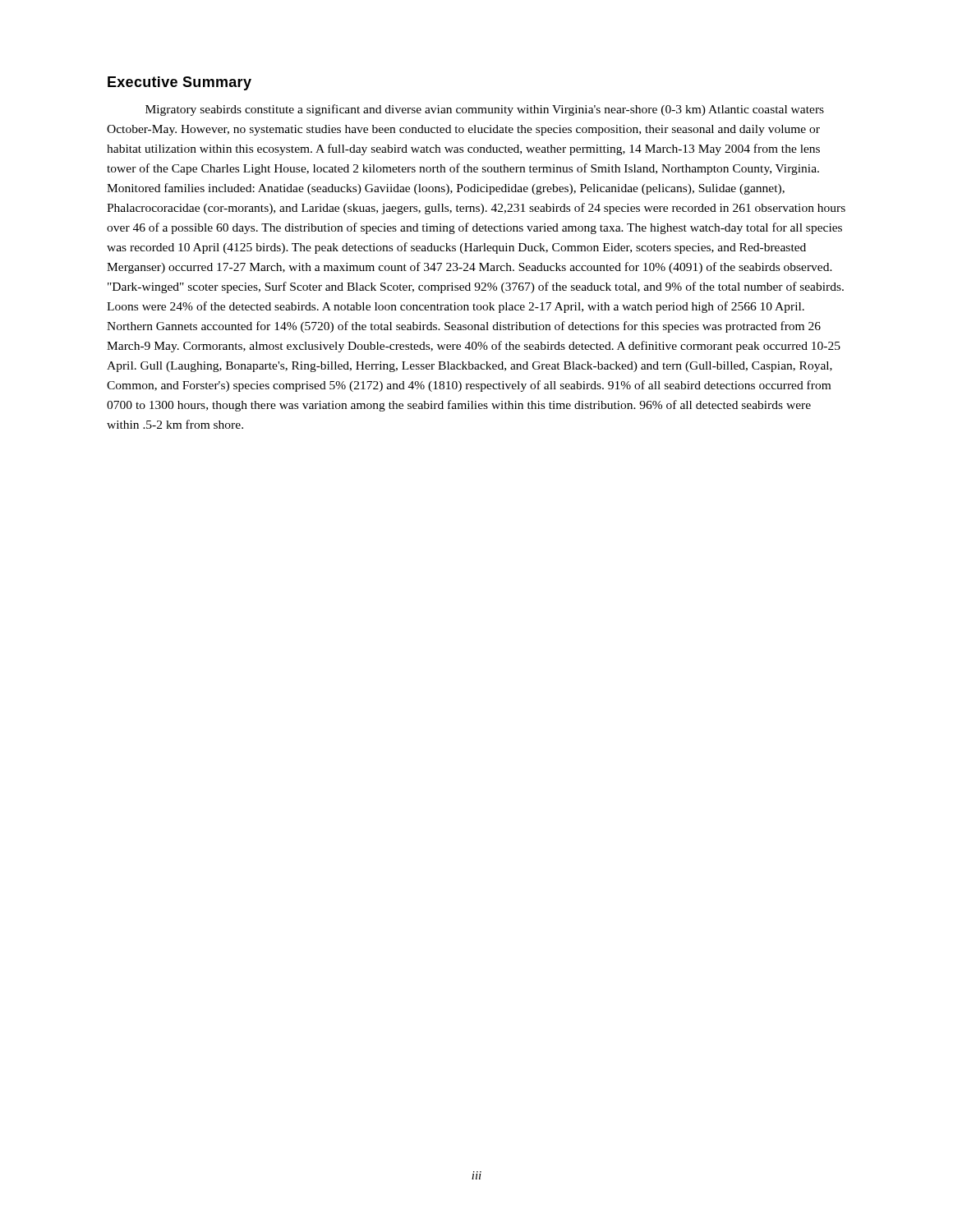Find the text block that says "Migratory seabirds constitute a significant and diverse avian"
Screen dimensions: 1232x953
point(476,267)
